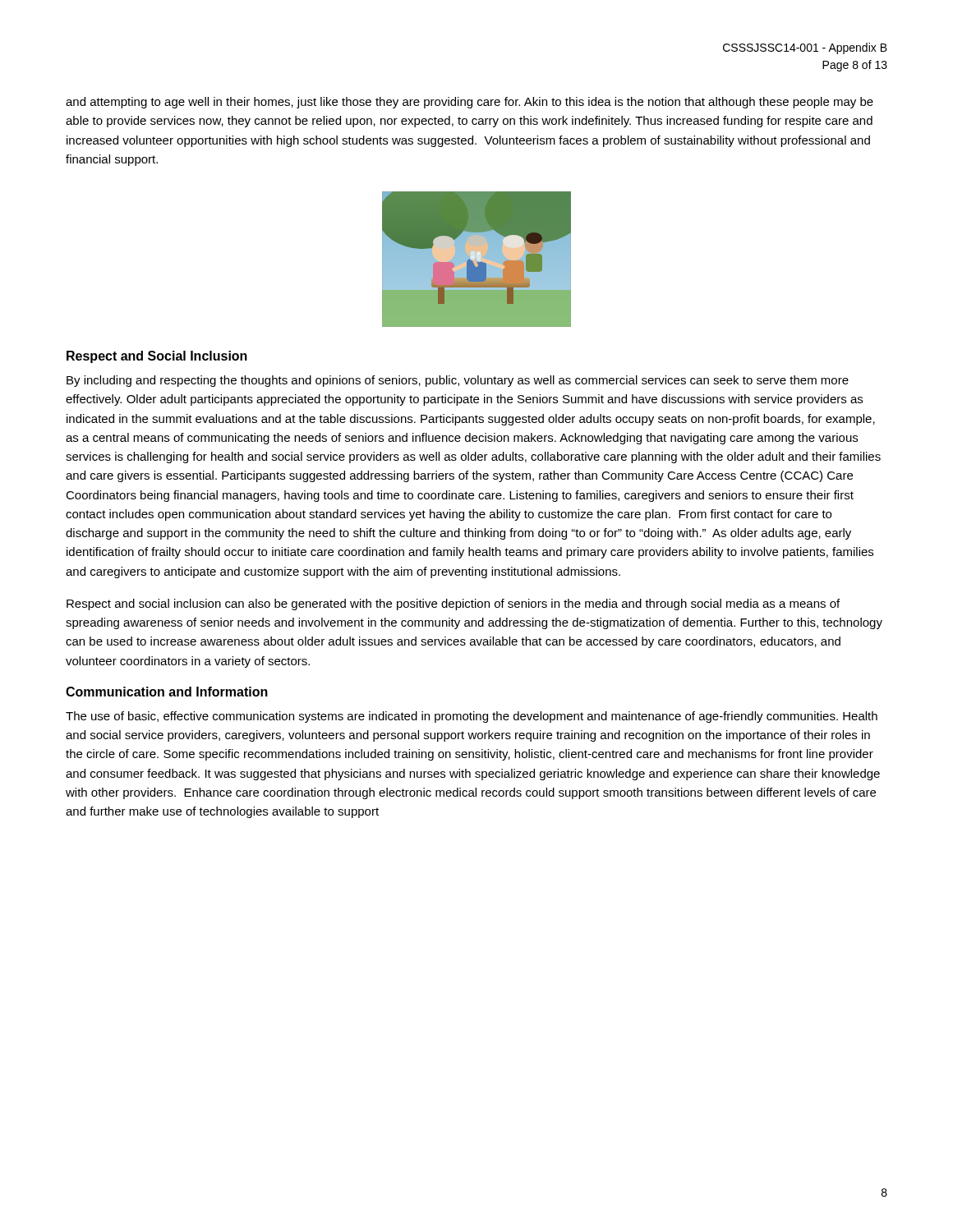Locate the photo
This screenshot has height=1232, width=953.
pos(476,260)
